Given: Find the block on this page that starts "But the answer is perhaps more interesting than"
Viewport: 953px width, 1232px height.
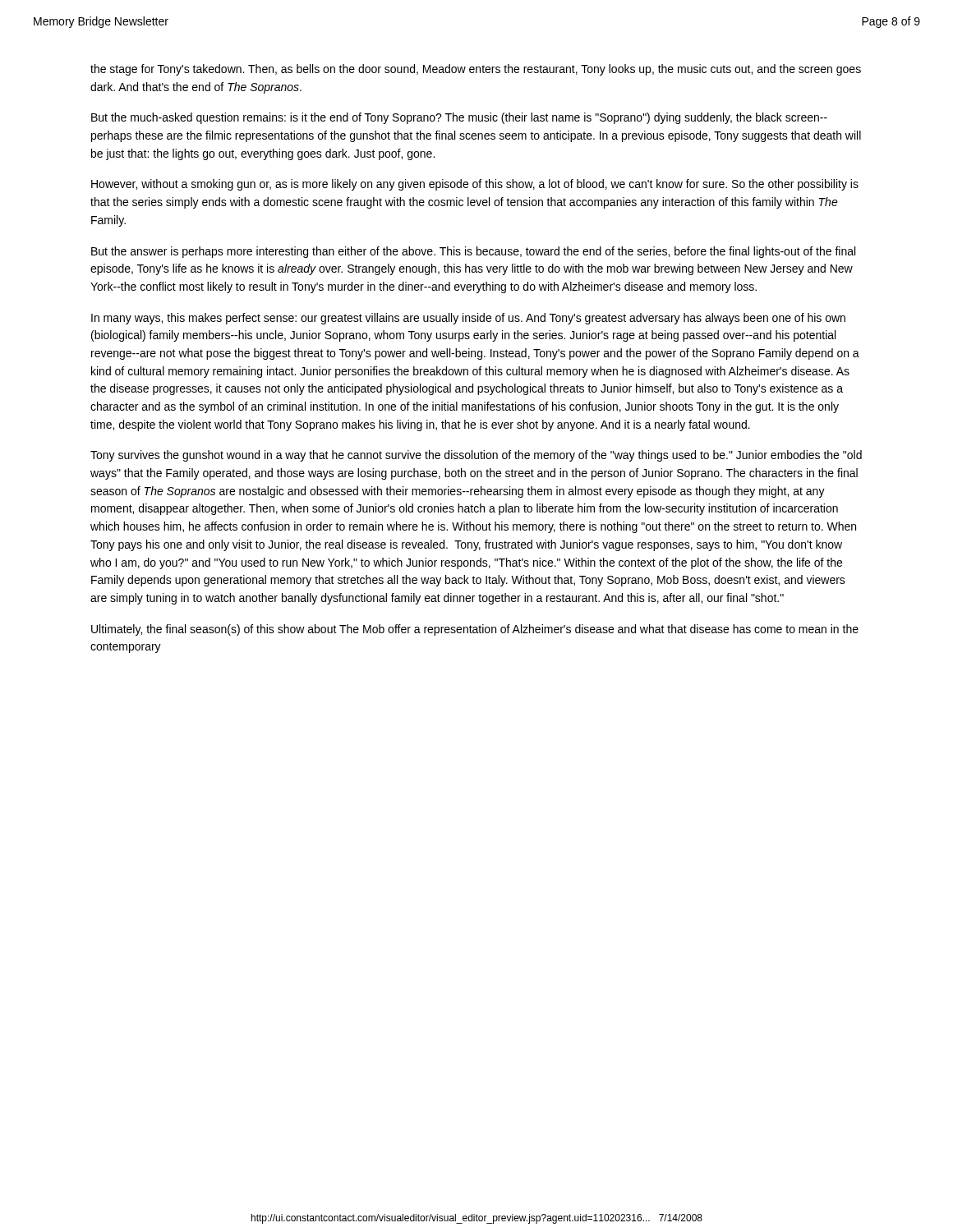Looking at the screenshot, I should pos(473,269).
